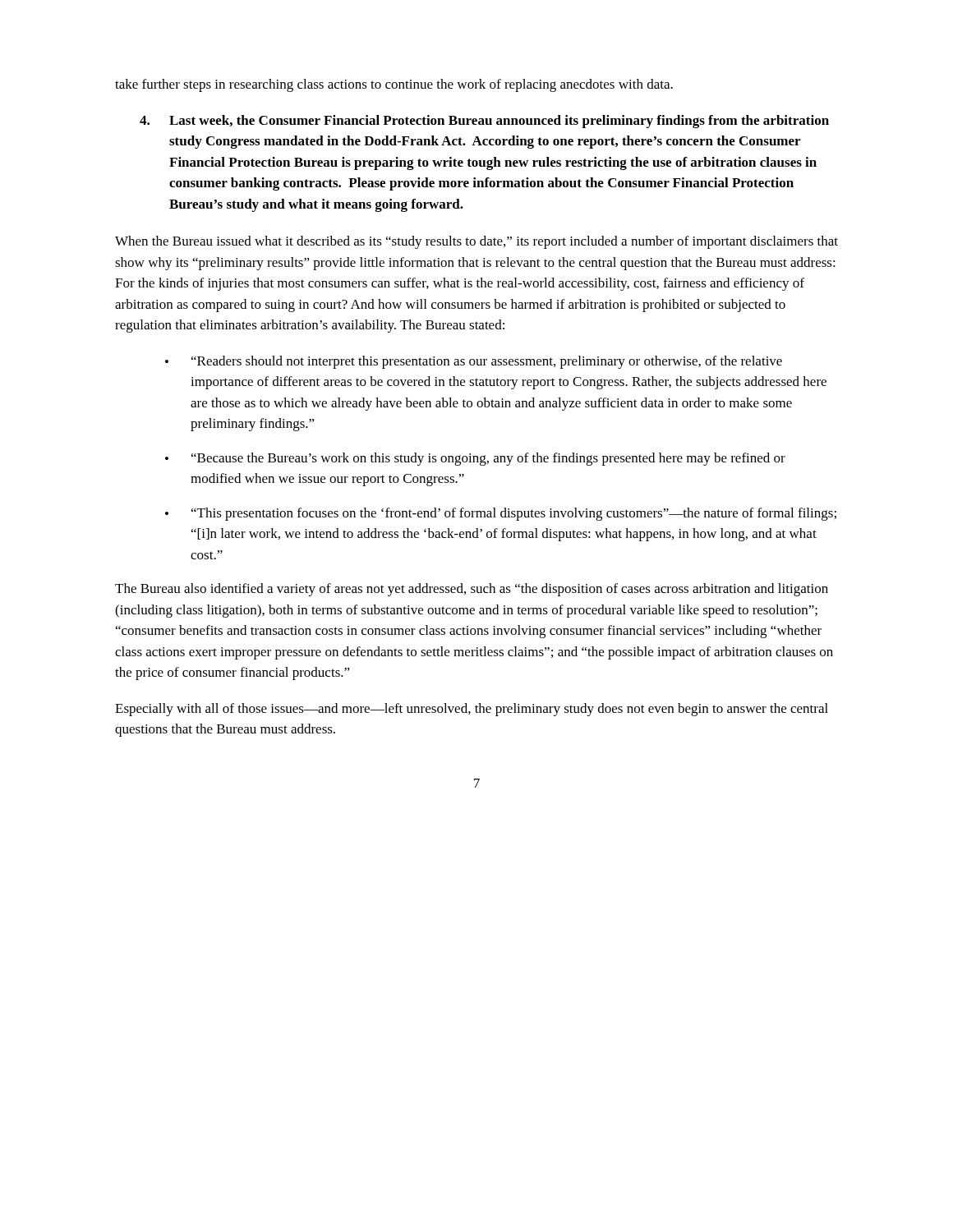Select the text block with the text "The Bureau also identified a variety"

point(474,630)
